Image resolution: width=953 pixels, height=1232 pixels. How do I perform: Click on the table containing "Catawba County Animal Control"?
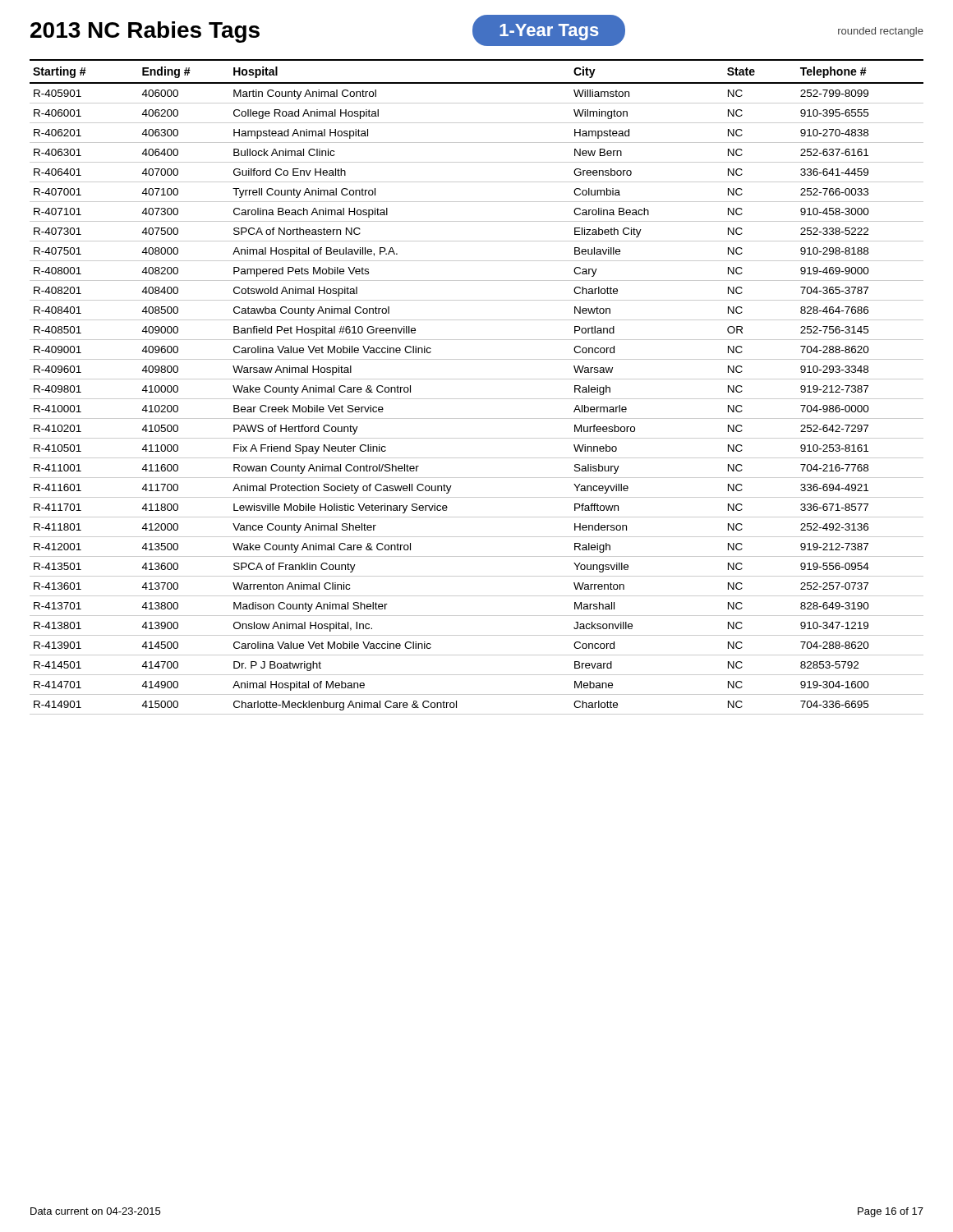coord(476,387)
